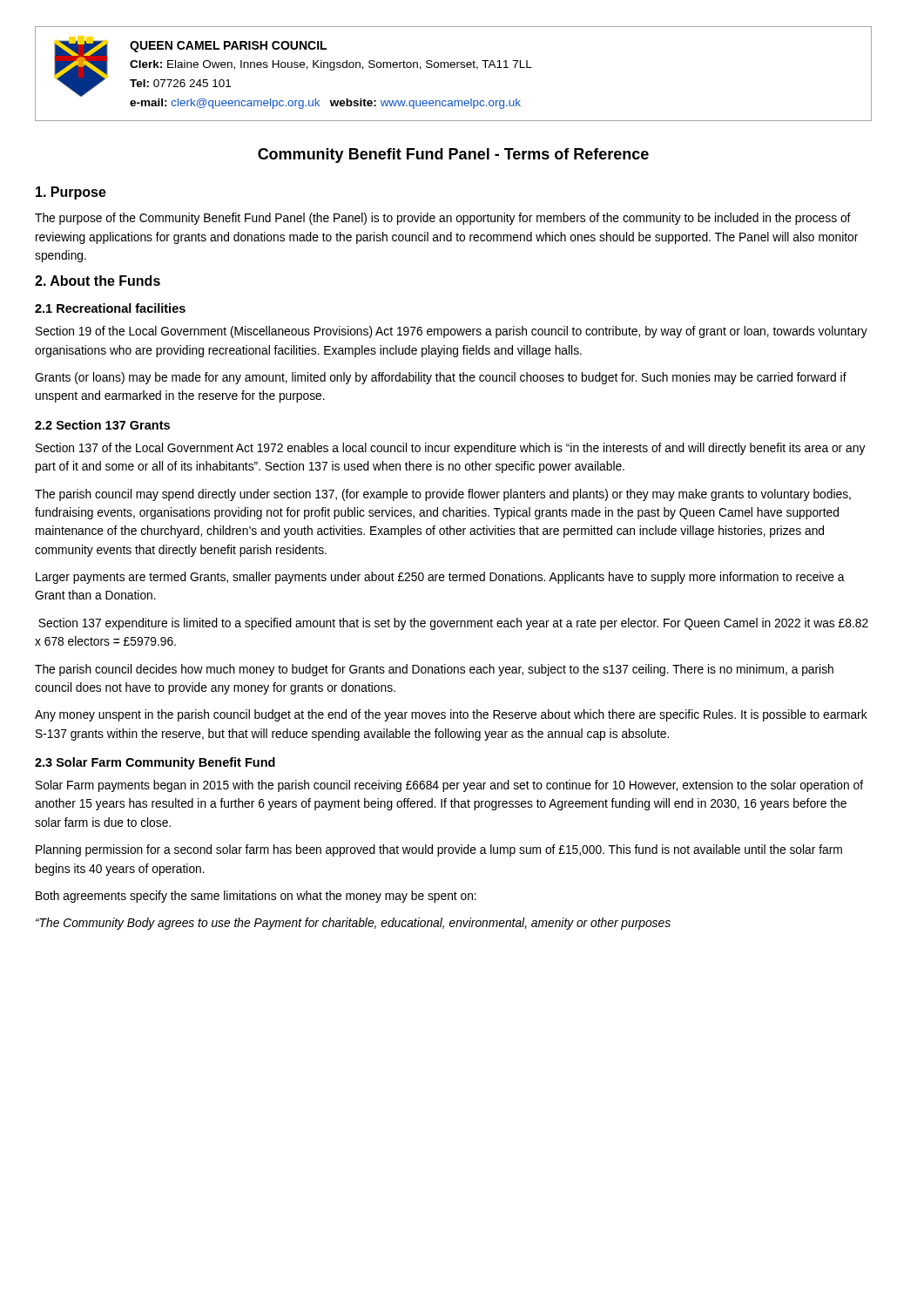The height and width of the screenshot is (1307, 924).
Task: Locate the block of text that opens with "The parish council decides how much money to"
Action: pyautogui.click(x=434, y=679)
